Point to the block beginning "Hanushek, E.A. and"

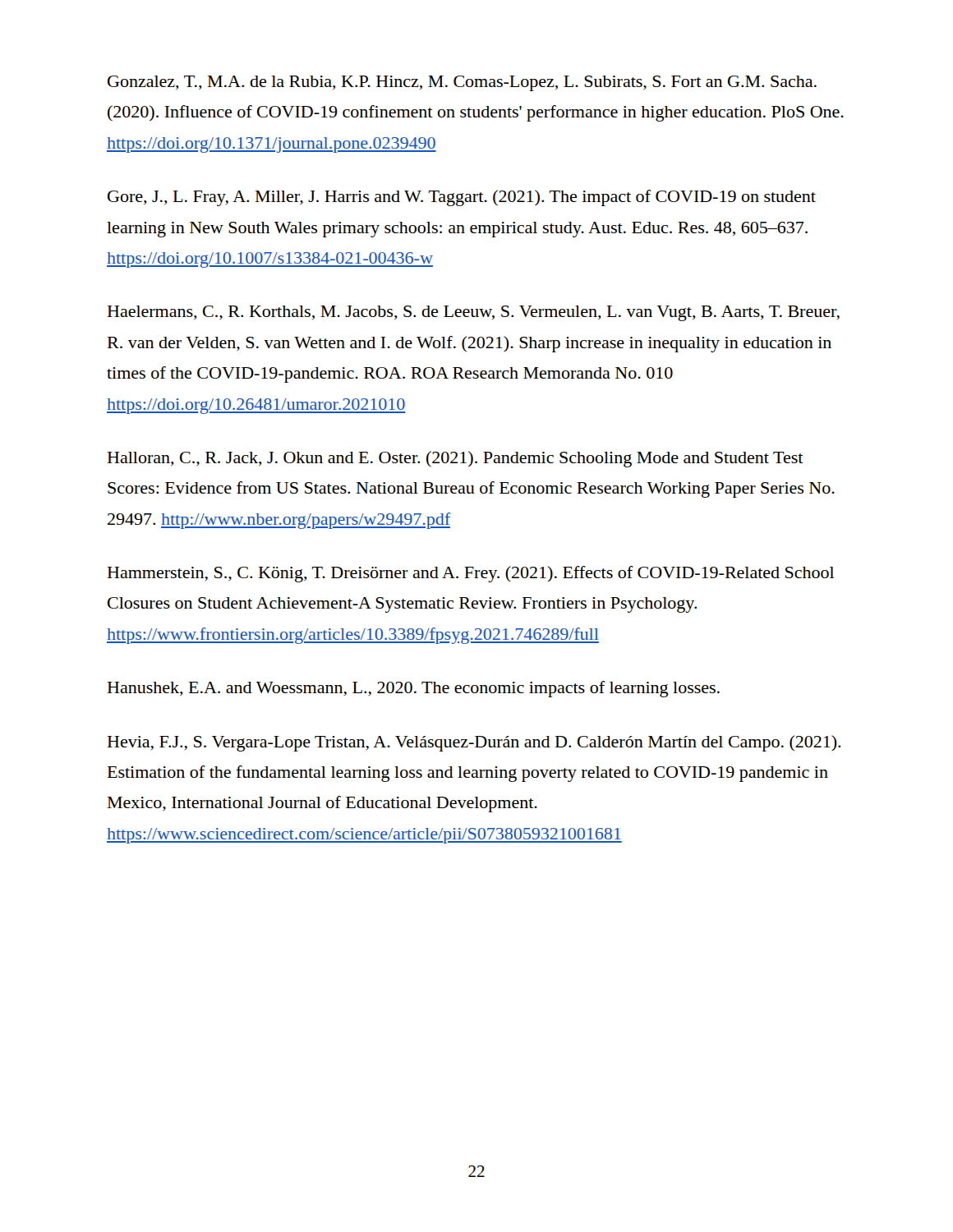click(x=414, y=687)
